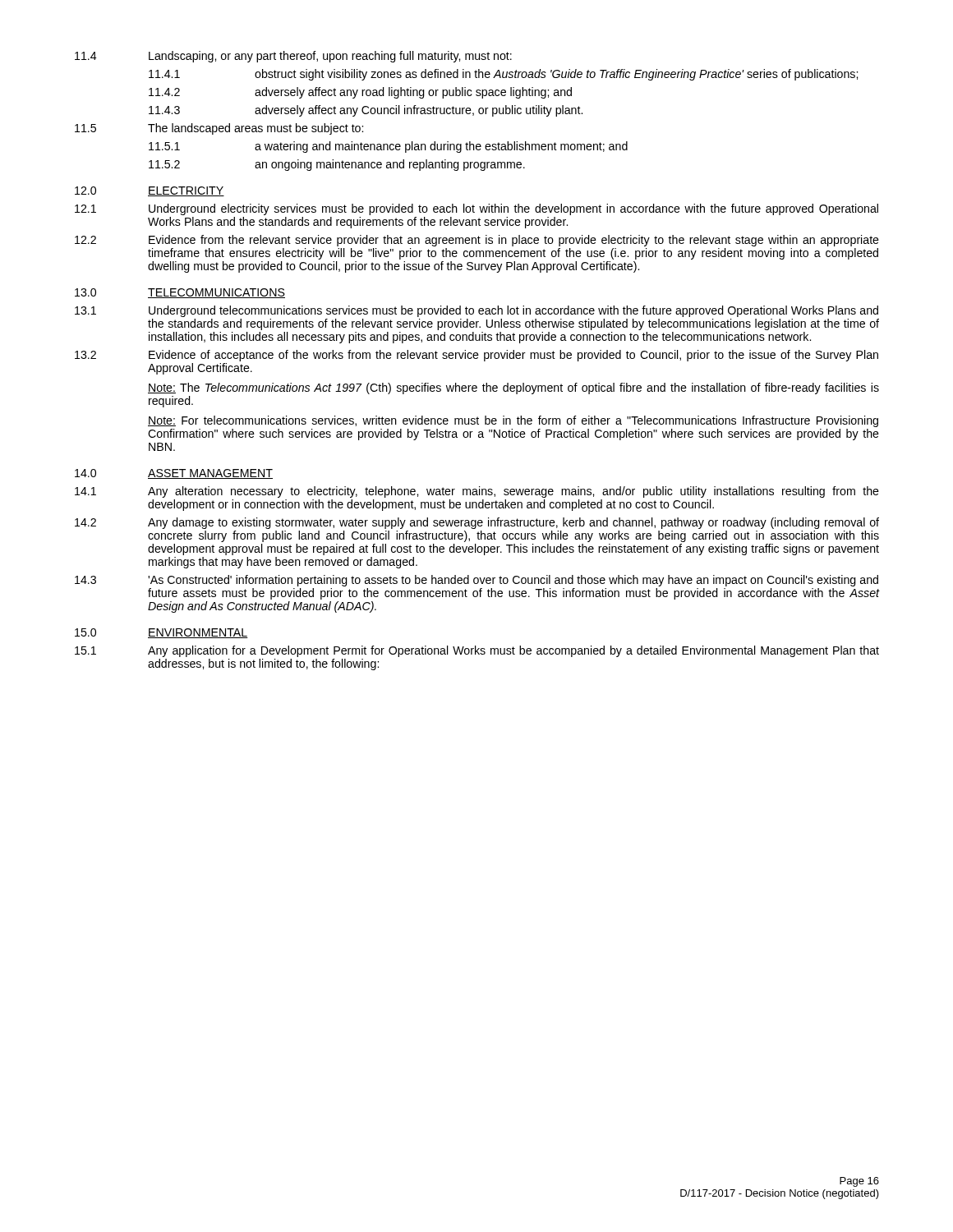This screenshot has height=1232, width=953.
Task: Where is the passage that starts "14.3 'As Constructed'"?
Action: point(476,593)
